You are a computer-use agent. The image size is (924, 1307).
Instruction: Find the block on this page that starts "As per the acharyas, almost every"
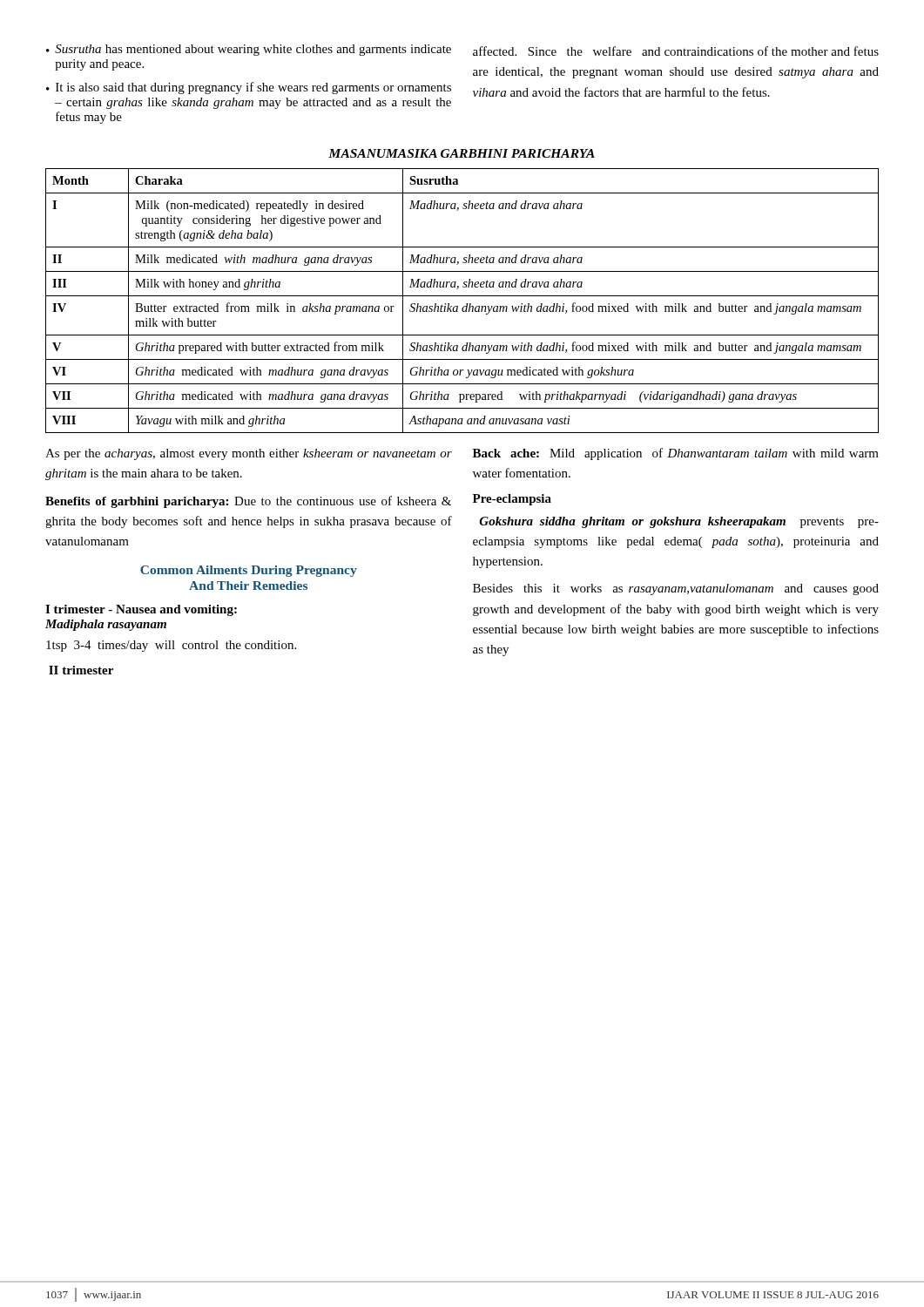pos(248,463)
